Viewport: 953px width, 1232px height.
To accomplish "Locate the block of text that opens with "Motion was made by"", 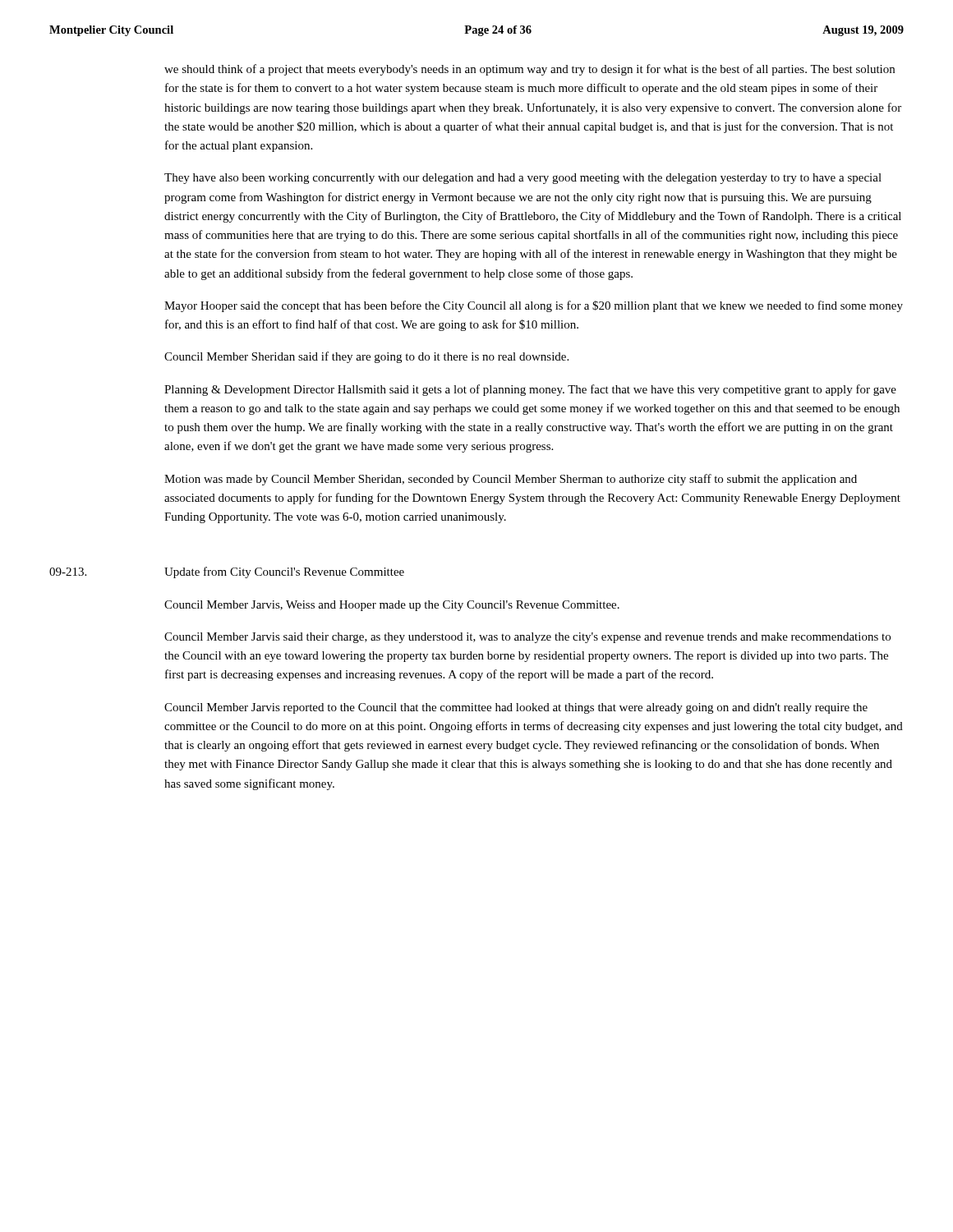I will (532, 498).
